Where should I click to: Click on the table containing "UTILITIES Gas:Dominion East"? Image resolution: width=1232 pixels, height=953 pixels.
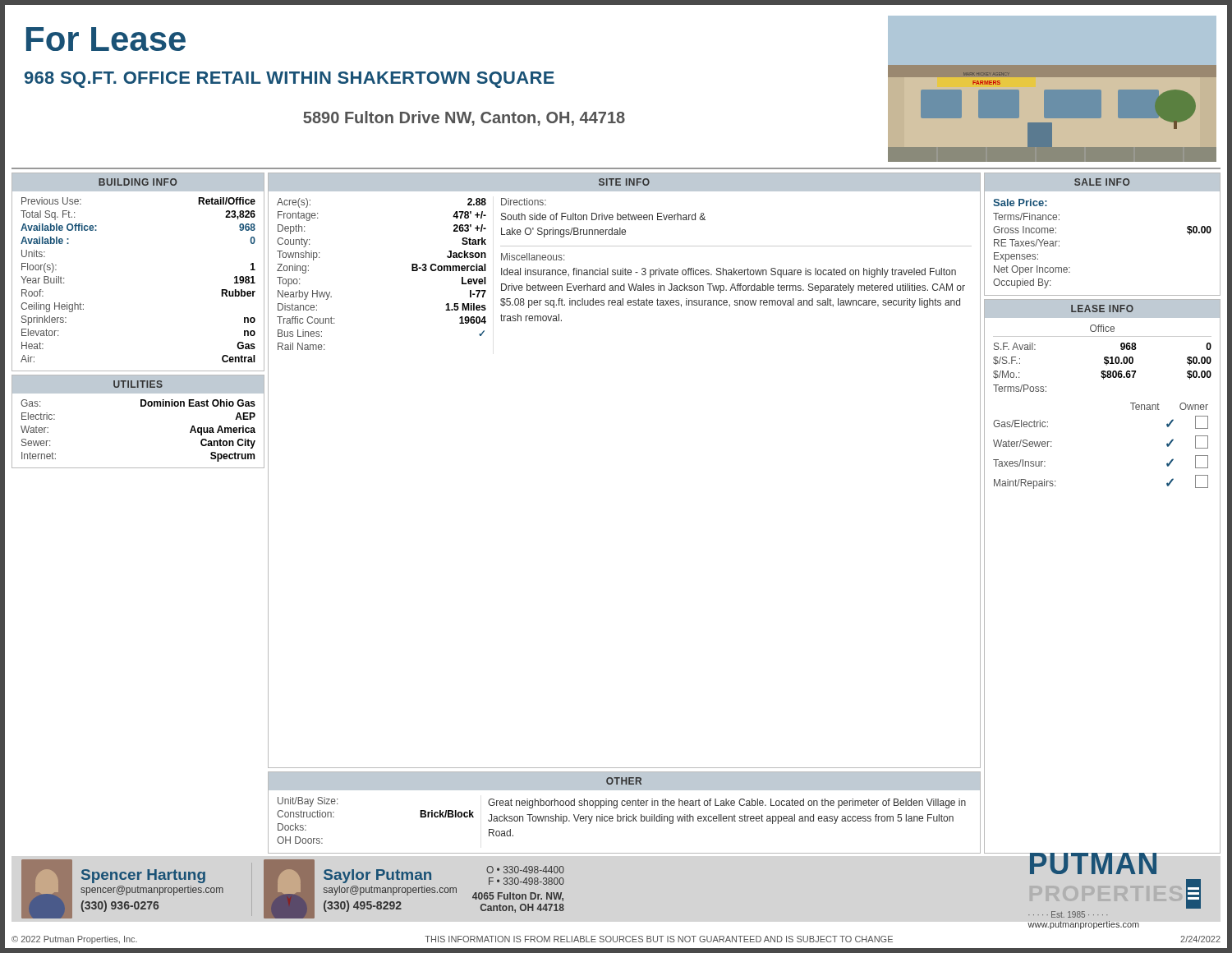tap(138, 421)
